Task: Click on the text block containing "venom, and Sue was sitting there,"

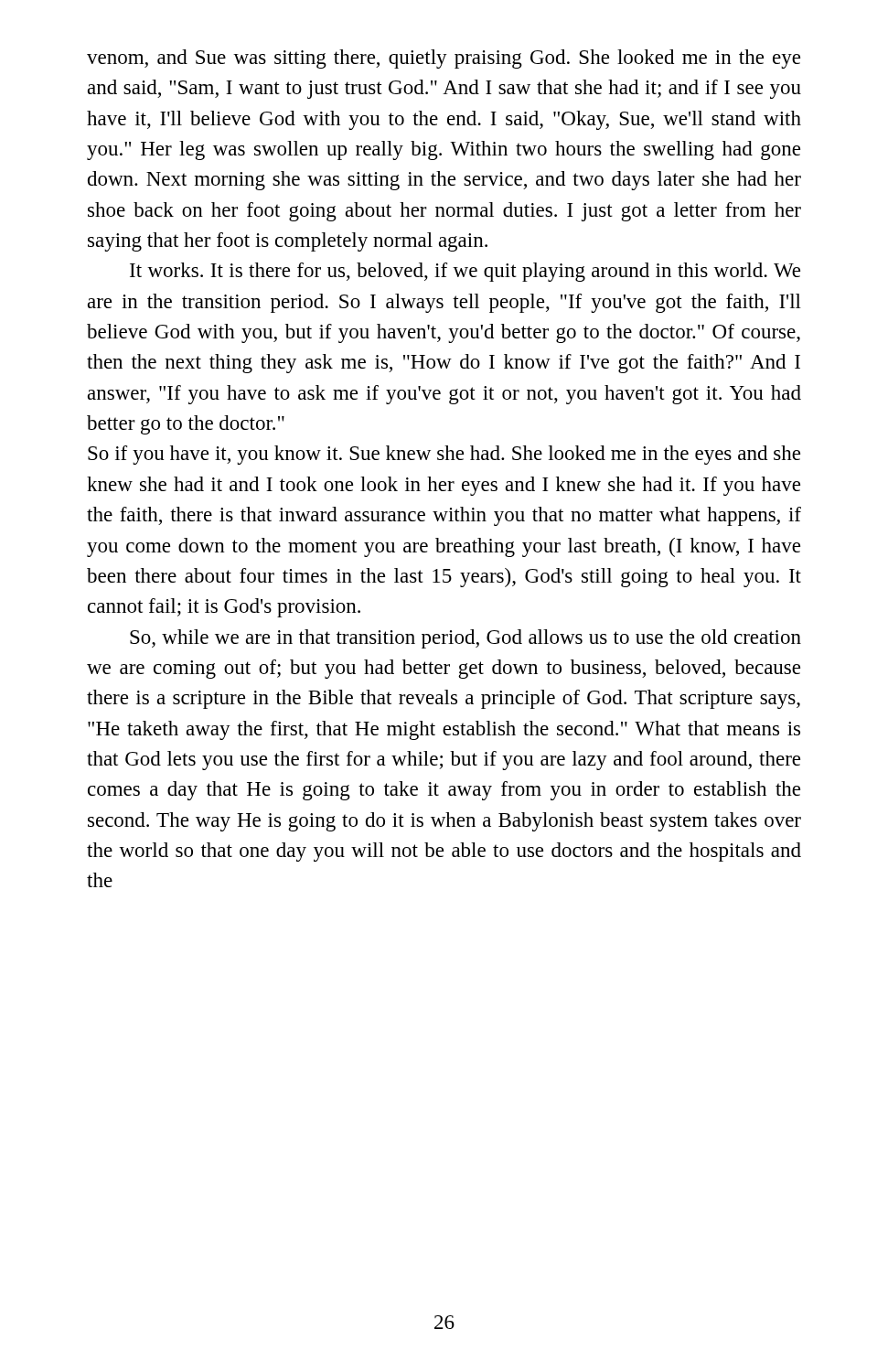Action: (x=444, y=469)
